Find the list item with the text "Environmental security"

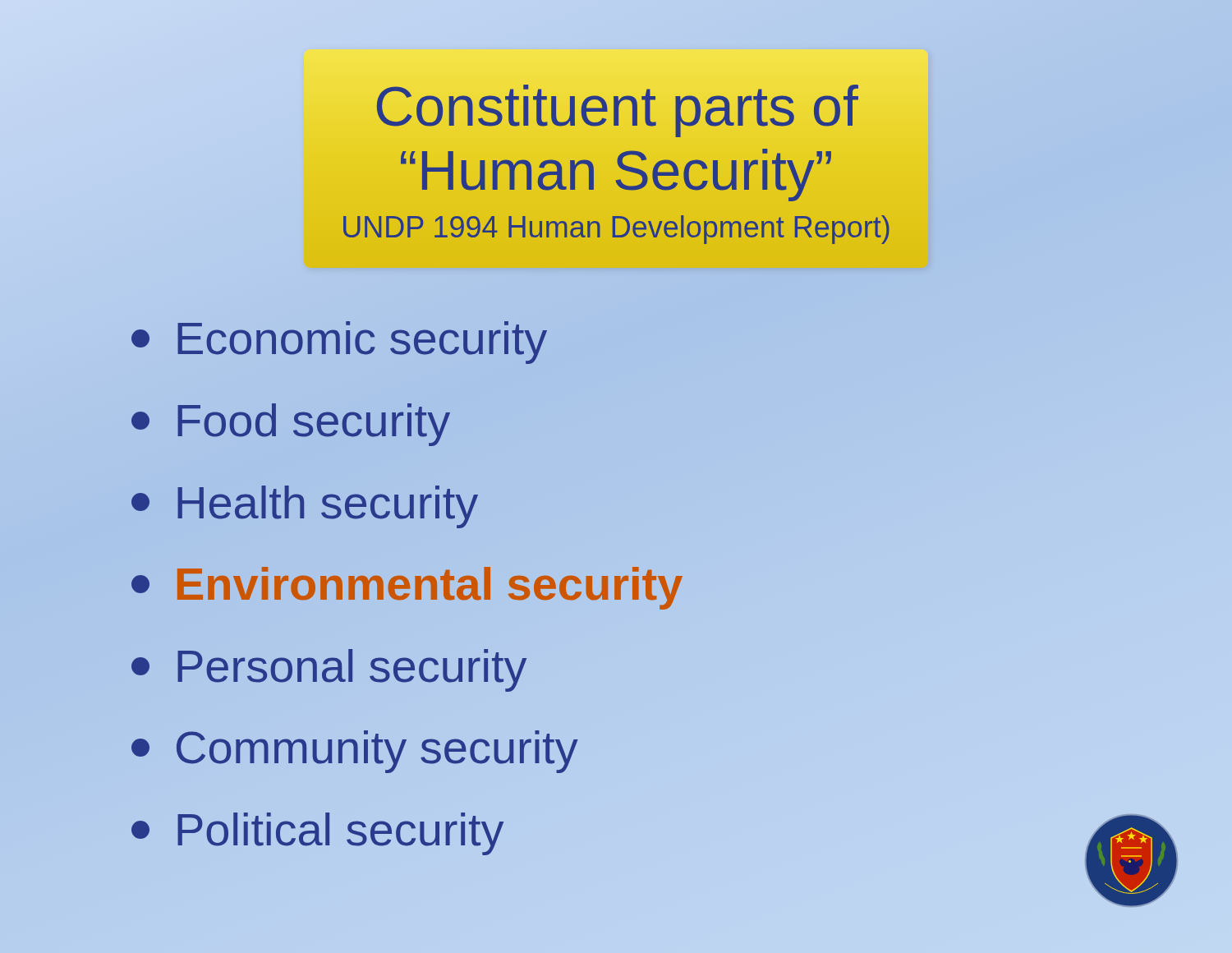tap(407, 584)
